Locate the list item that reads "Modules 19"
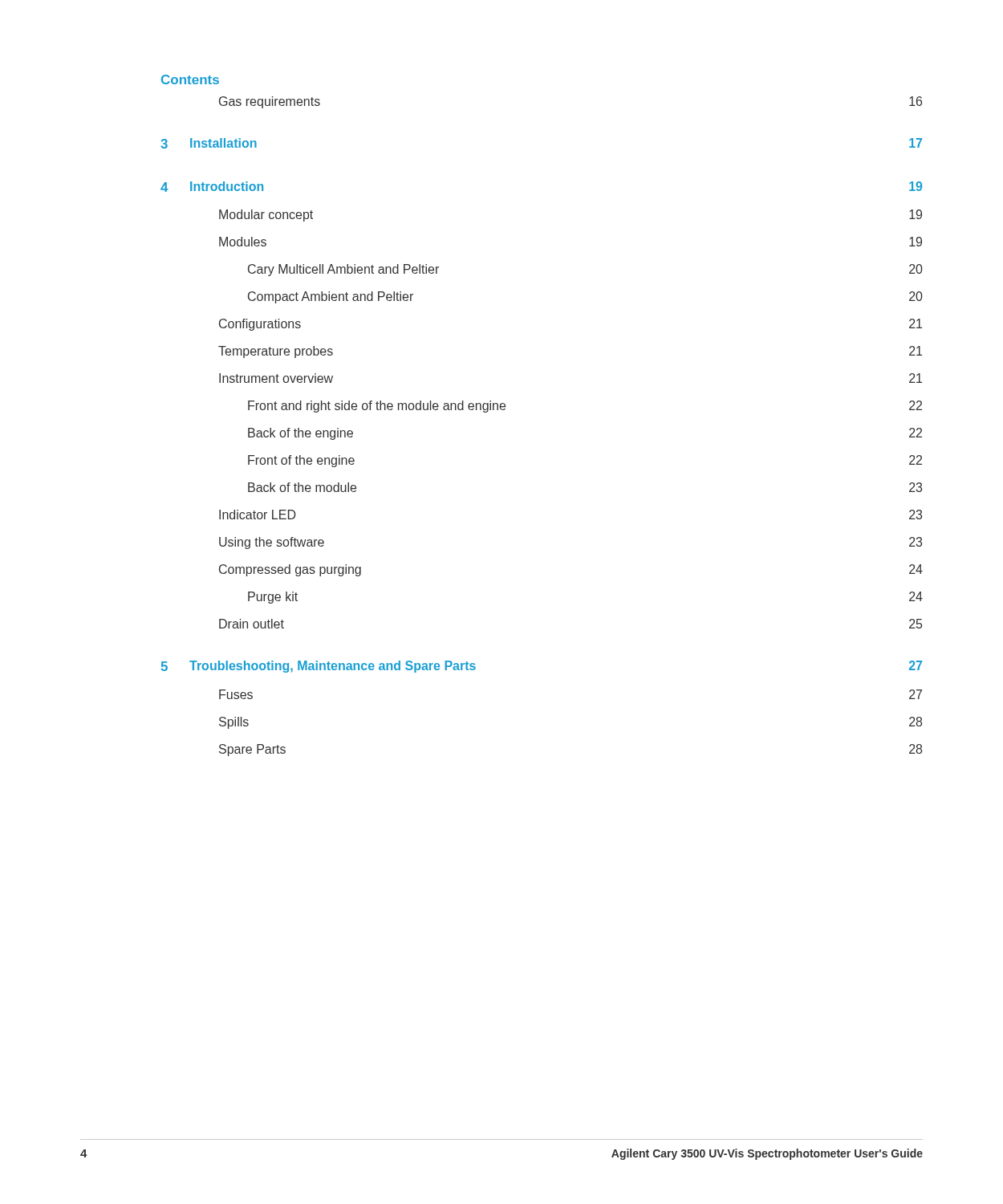1003x1204 pixels. pos(239,240)
